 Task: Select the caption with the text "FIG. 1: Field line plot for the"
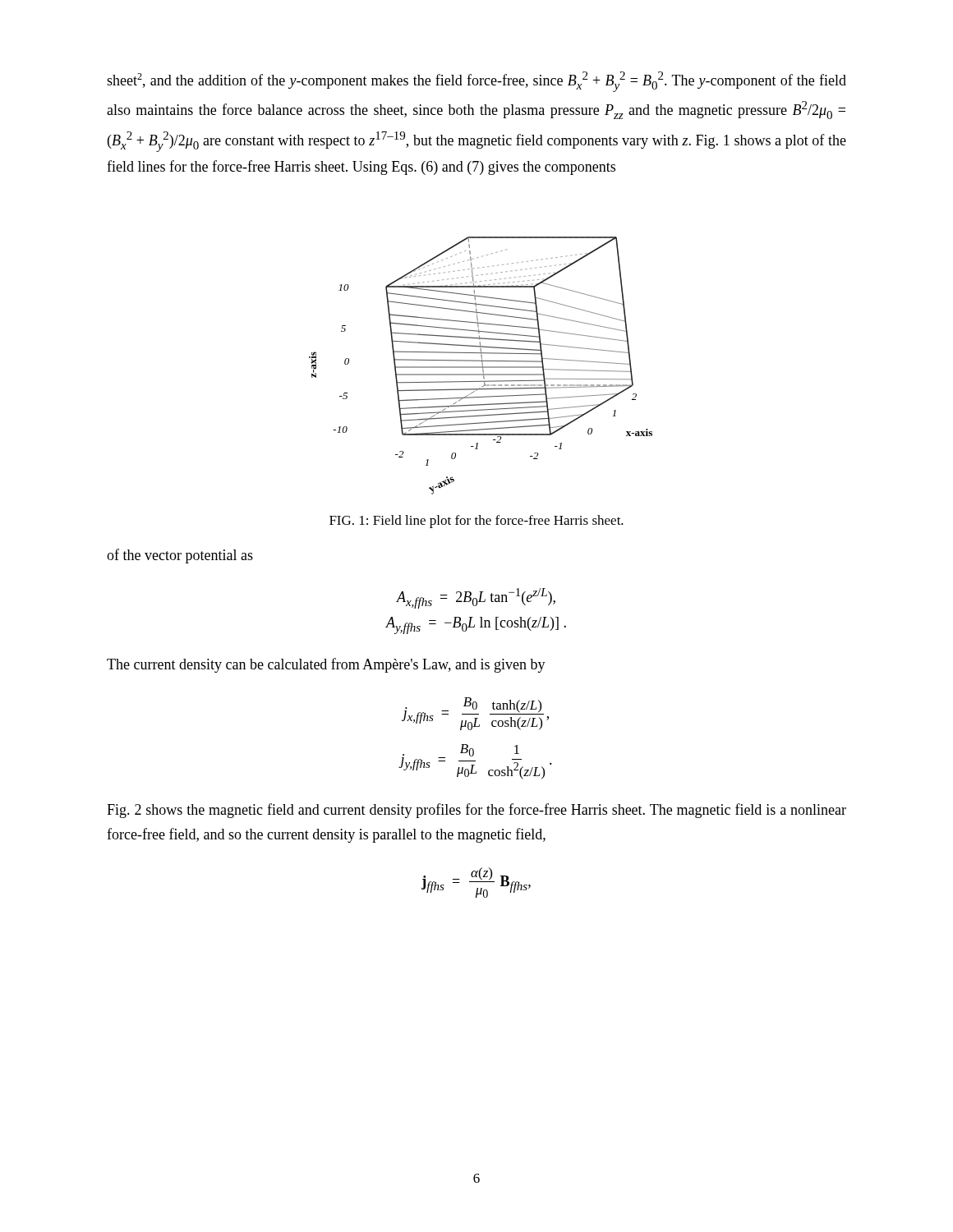click(476, 520)
